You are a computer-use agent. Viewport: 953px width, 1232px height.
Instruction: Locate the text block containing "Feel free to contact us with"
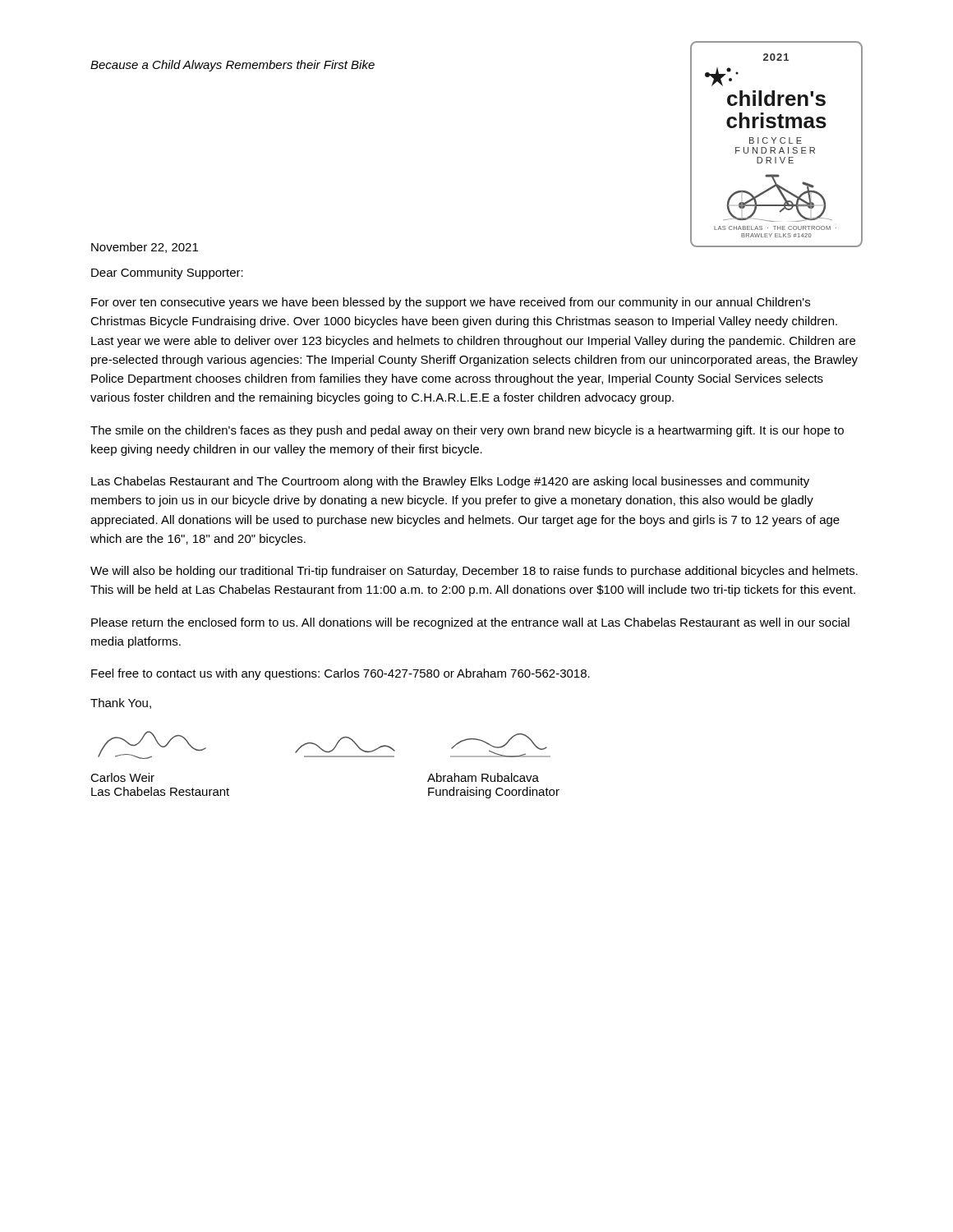tap(340, 673)
